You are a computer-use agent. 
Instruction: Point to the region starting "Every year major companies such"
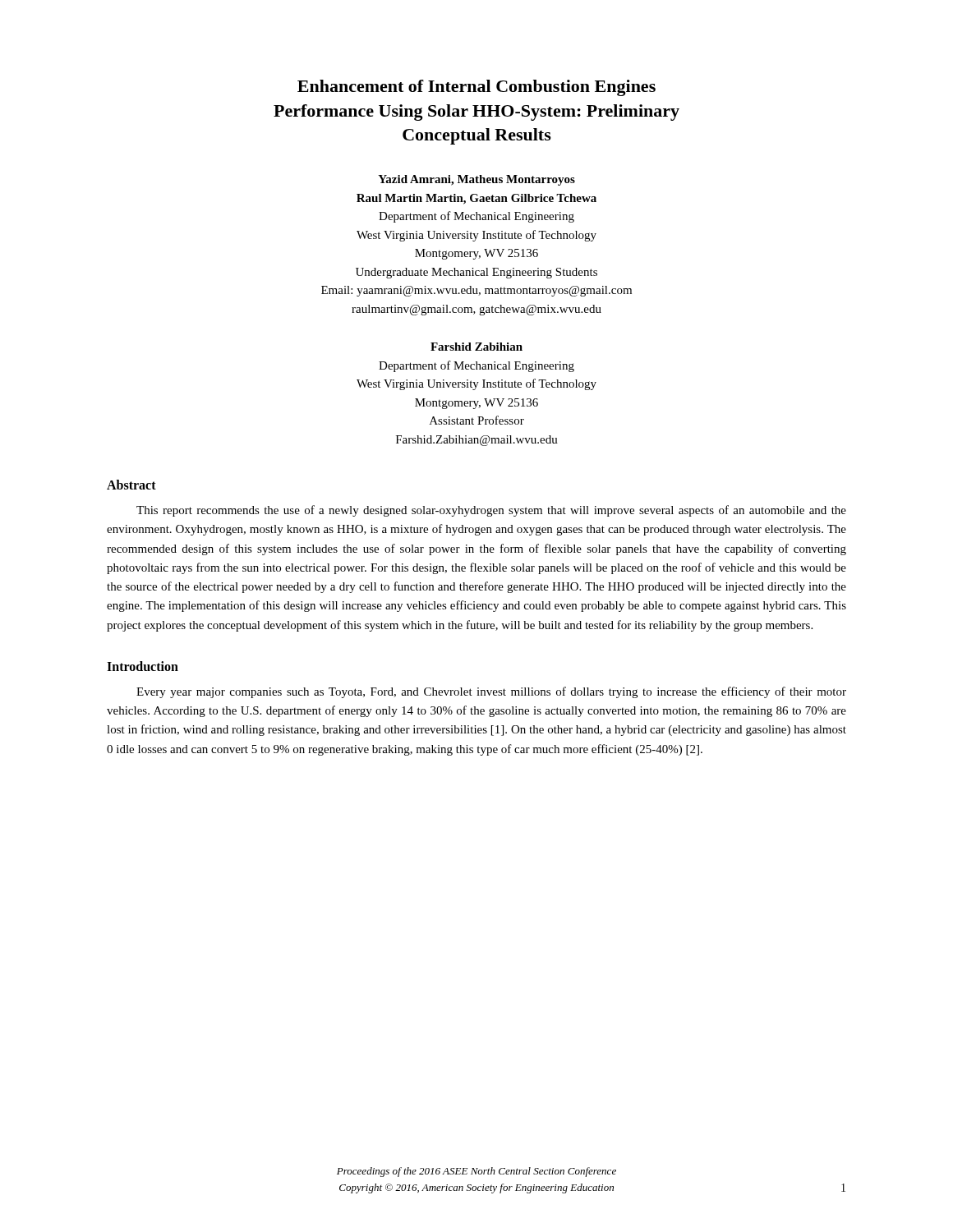coord(476,720)
